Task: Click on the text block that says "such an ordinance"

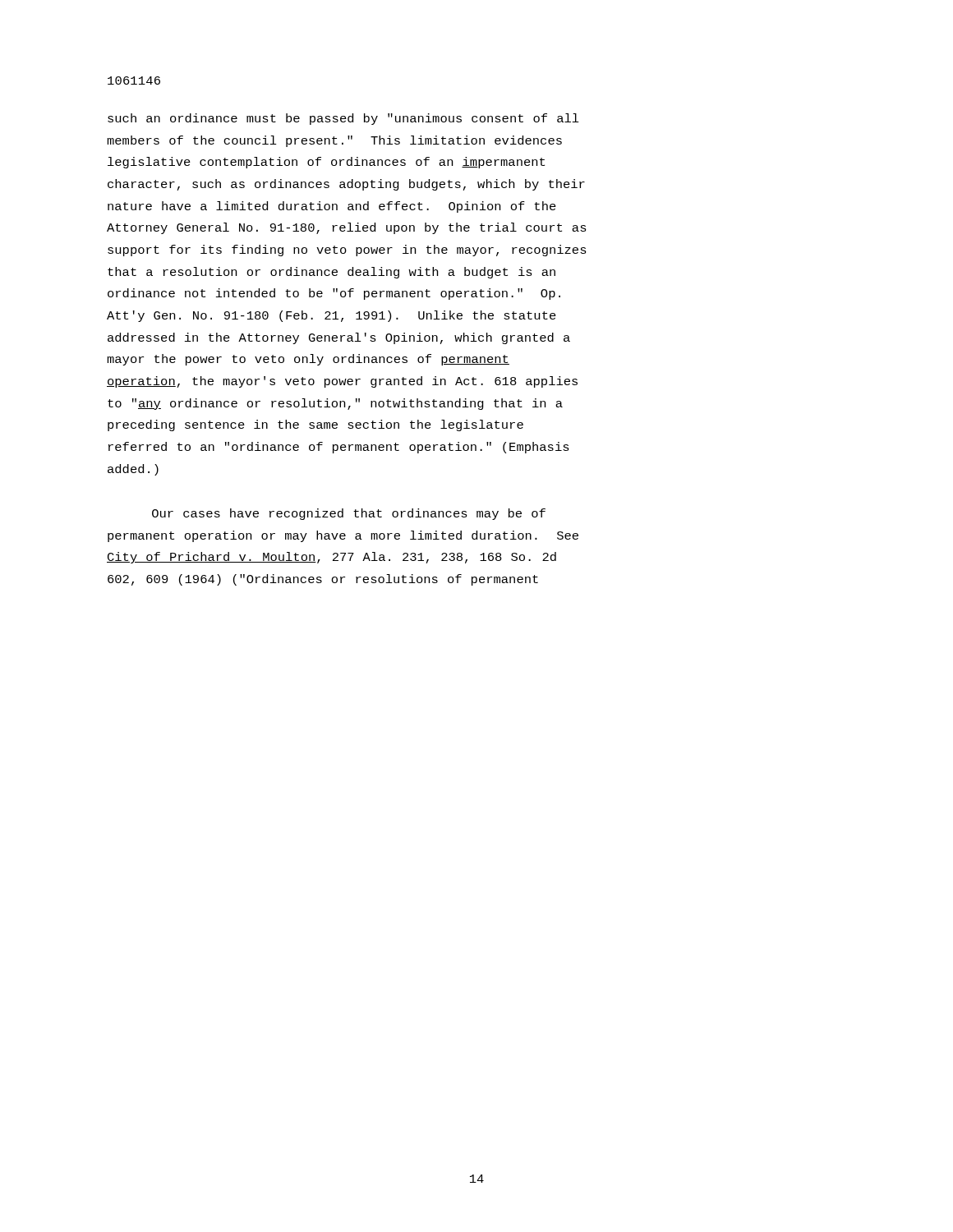Action: click(x=347, y=294)
